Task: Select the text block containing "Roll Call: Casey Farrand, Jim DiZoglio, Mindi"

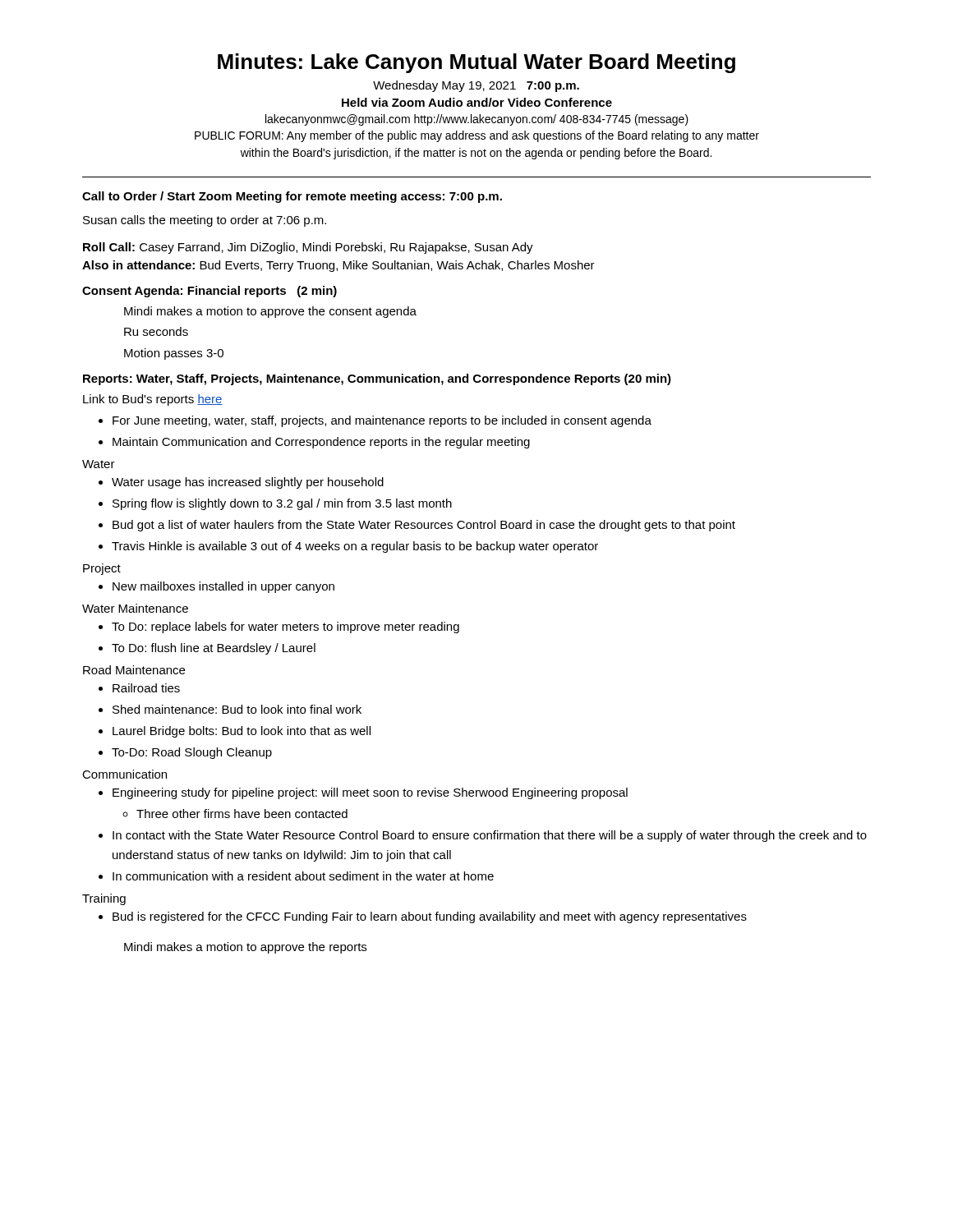Action: pos(338,256)
